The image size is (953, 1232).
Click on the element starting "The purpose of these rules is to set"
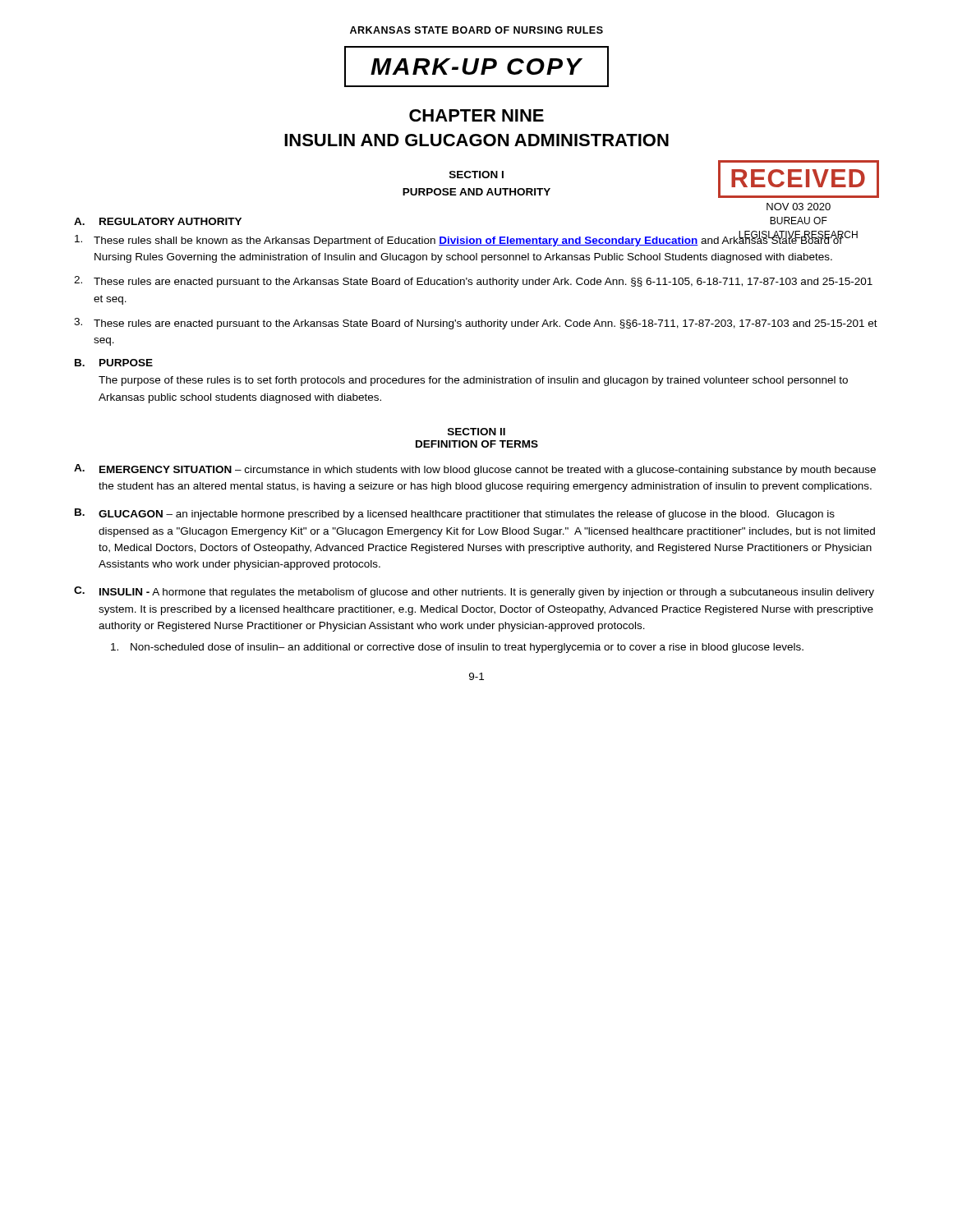473,389
